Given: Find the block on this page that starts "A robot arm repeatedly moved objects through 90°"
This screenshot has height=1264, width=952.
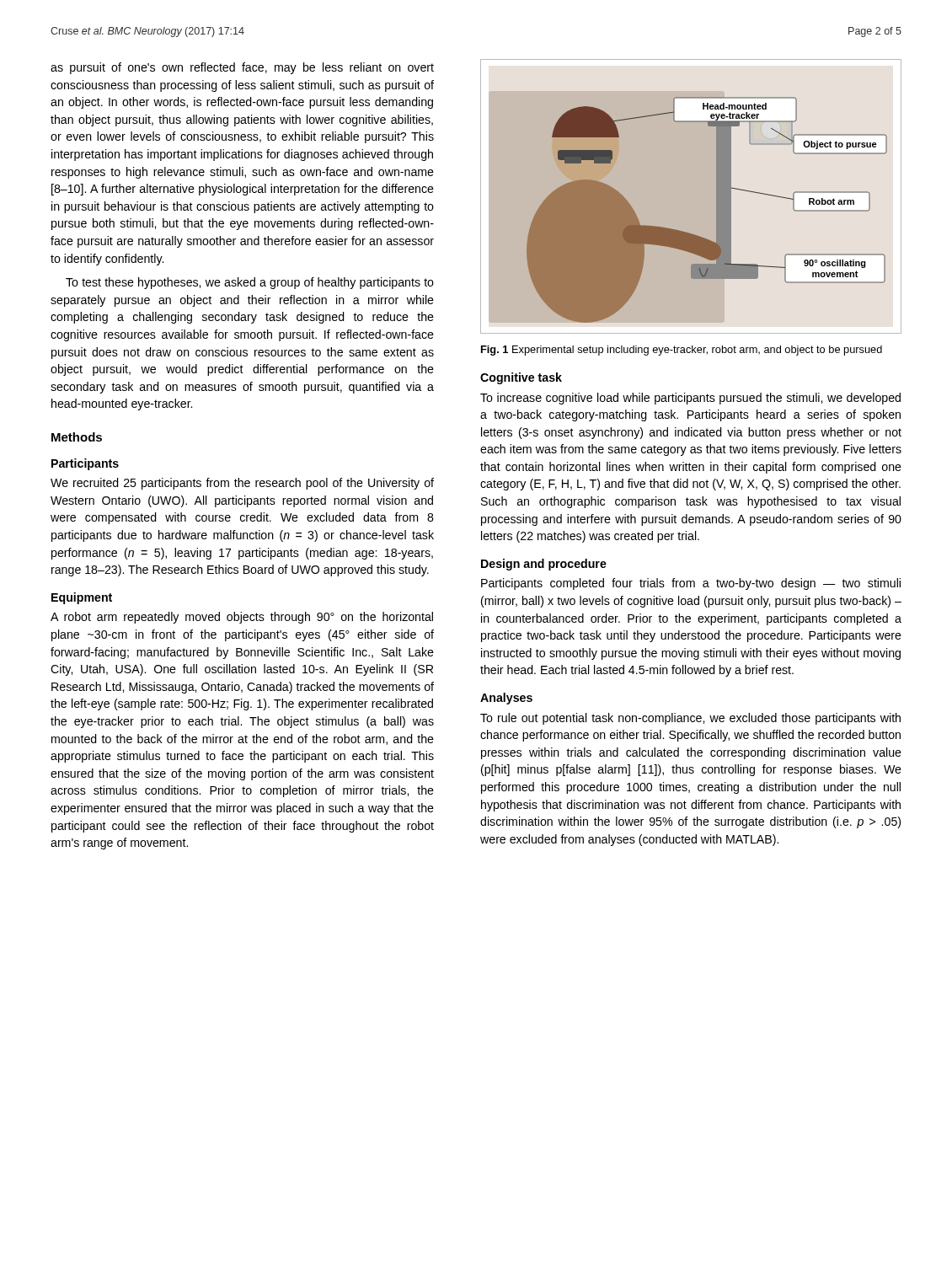Looking at the screenshot, I should 242,730.
